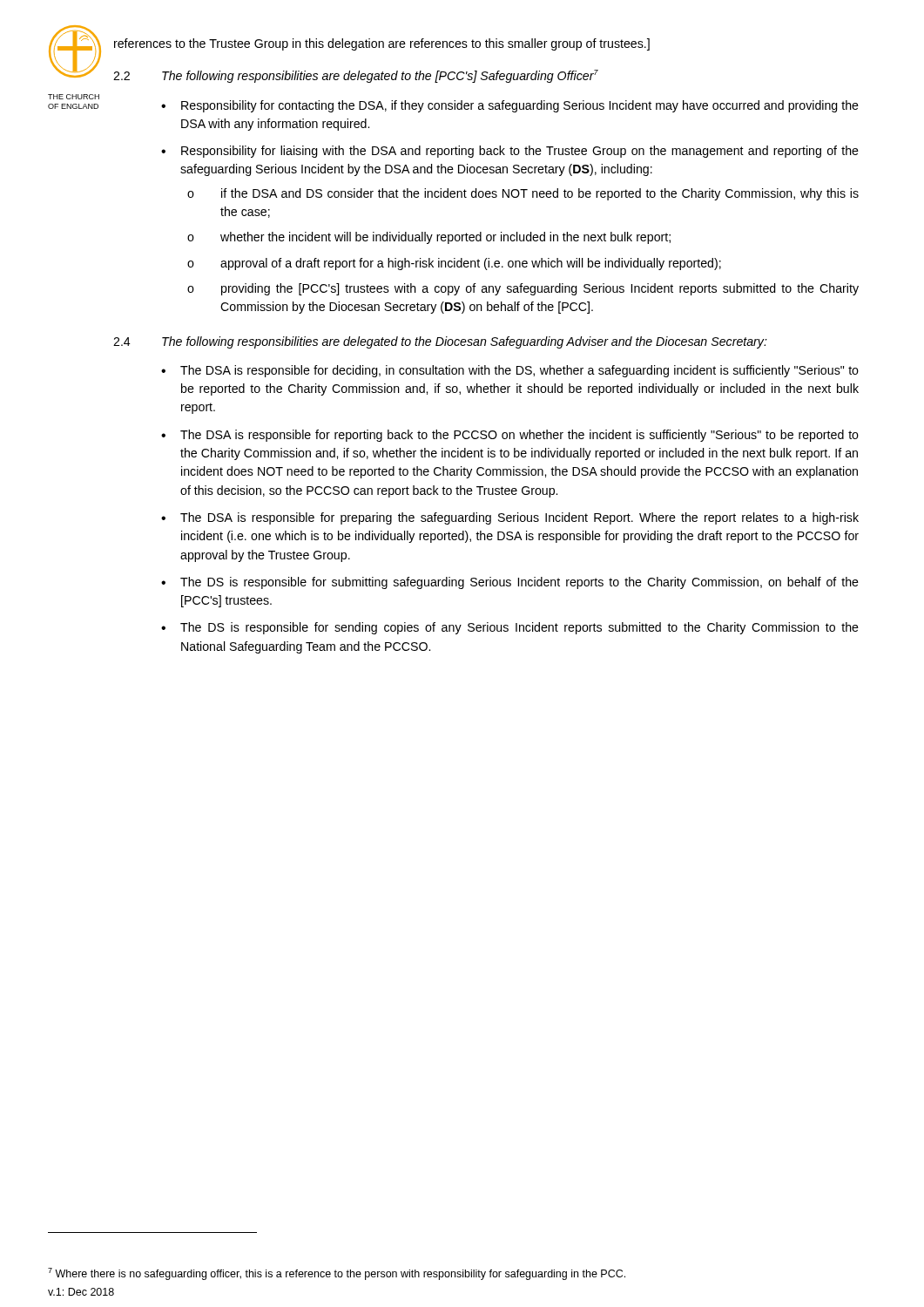The image size is (924, 1307).
Task: Click on the list item containing "o whether the incident will be individually reported"
Action: [x=519, y=238]
